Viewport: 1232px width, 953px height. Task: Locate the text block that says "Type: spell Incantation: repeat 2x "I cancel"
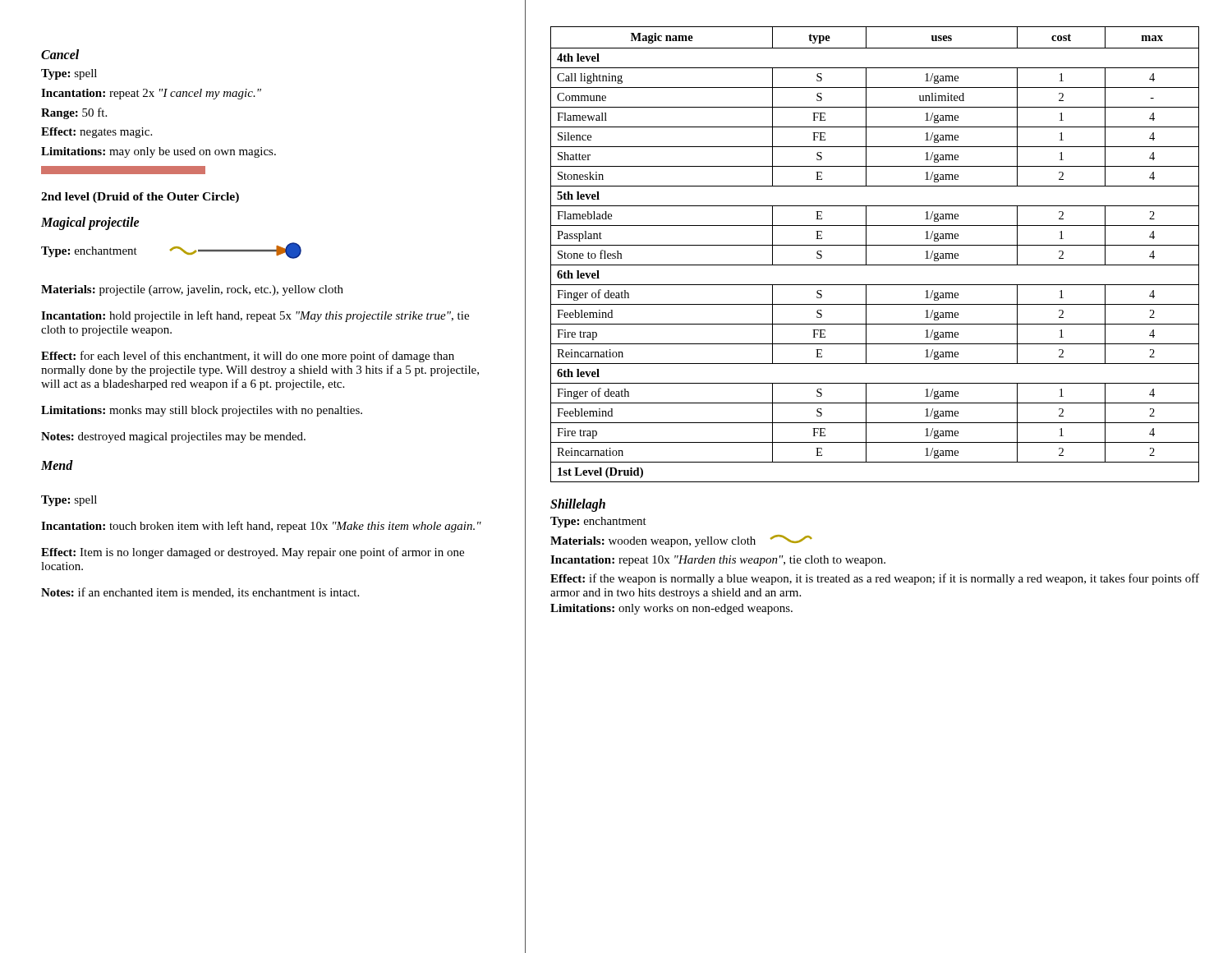[69, 74]
